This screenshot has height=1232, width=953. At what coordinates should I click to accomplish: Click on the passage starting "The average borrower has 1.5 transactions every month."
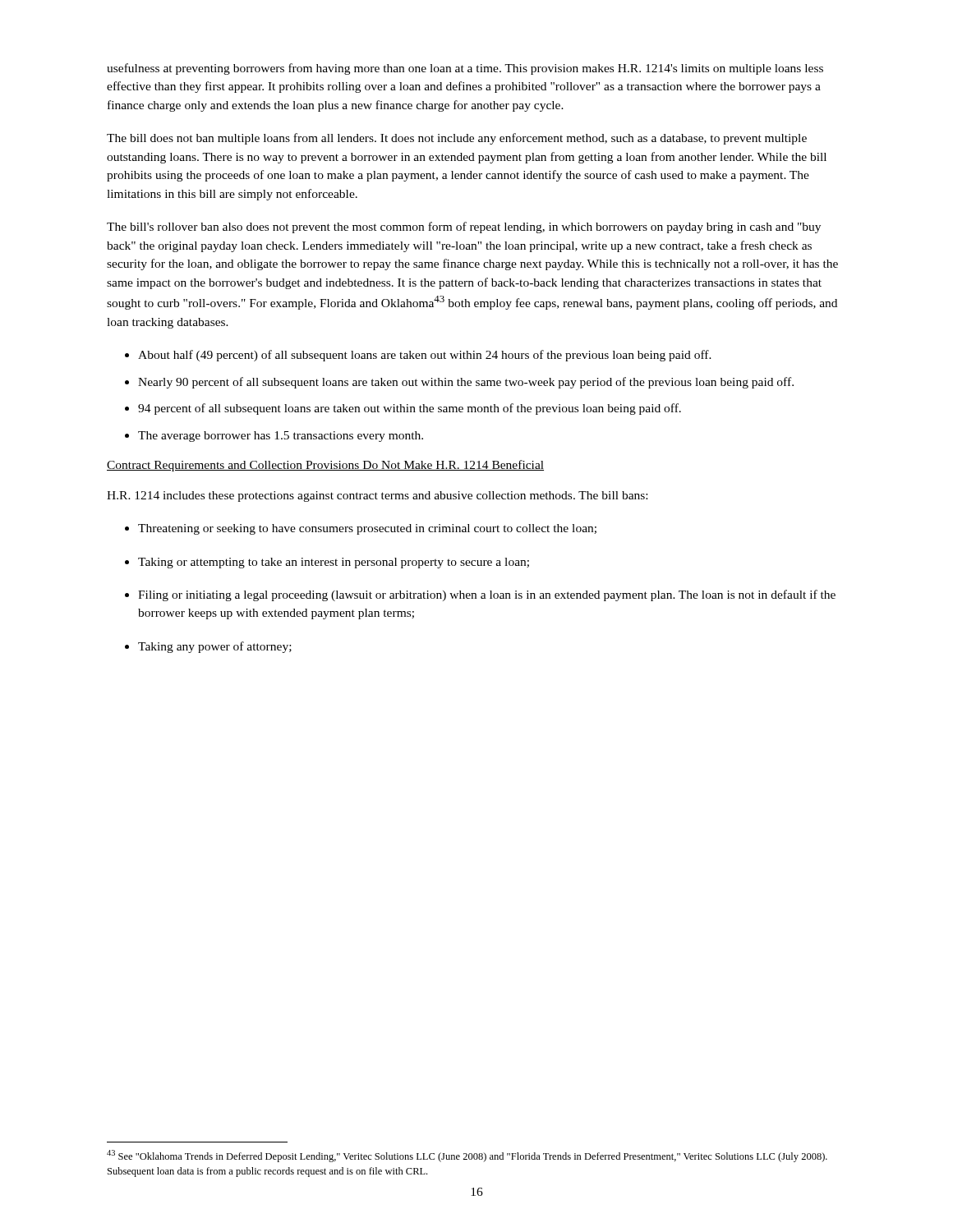(281, 435)
